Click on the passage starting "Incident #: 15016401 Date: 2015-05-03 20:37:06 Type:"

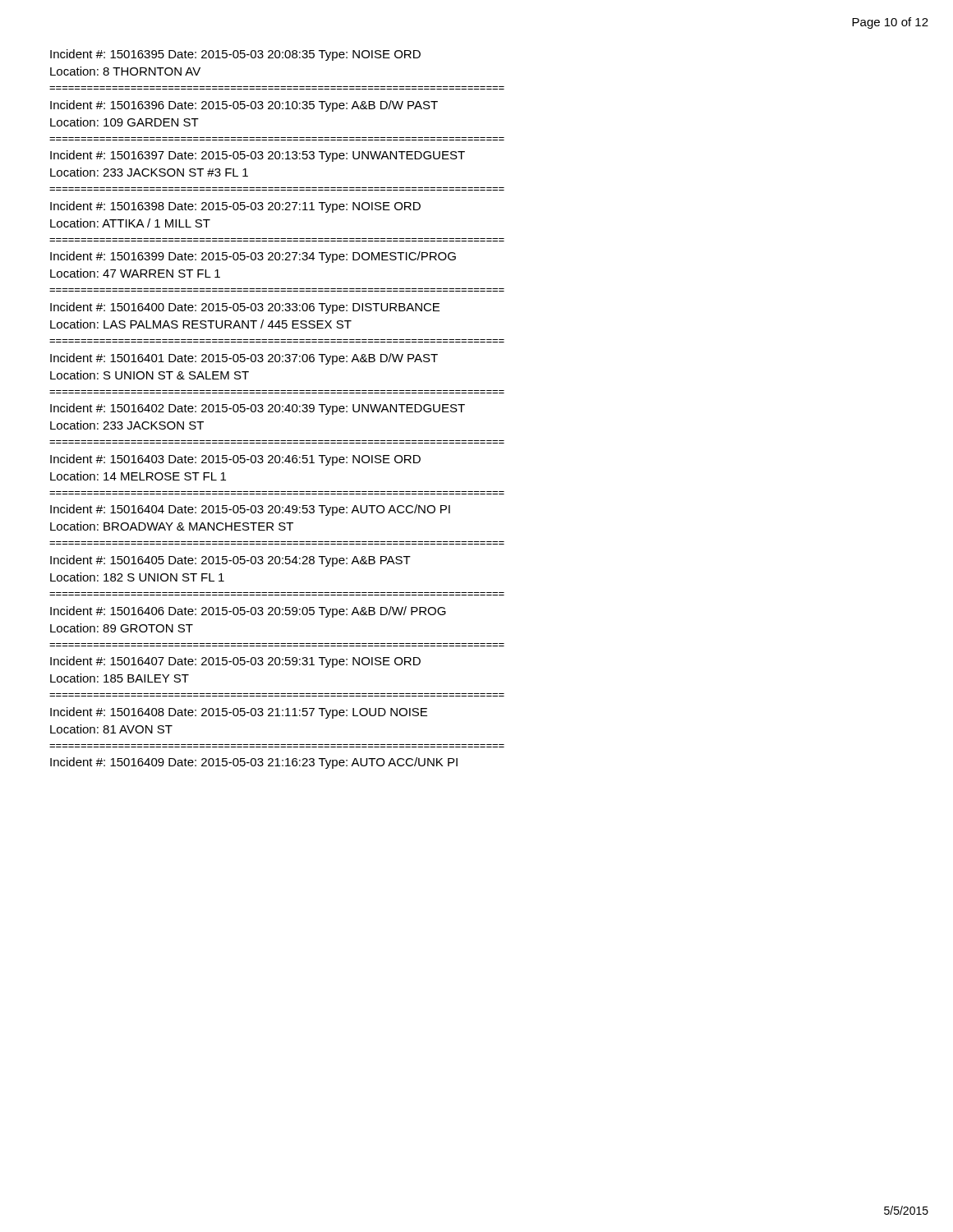(244, 359)
